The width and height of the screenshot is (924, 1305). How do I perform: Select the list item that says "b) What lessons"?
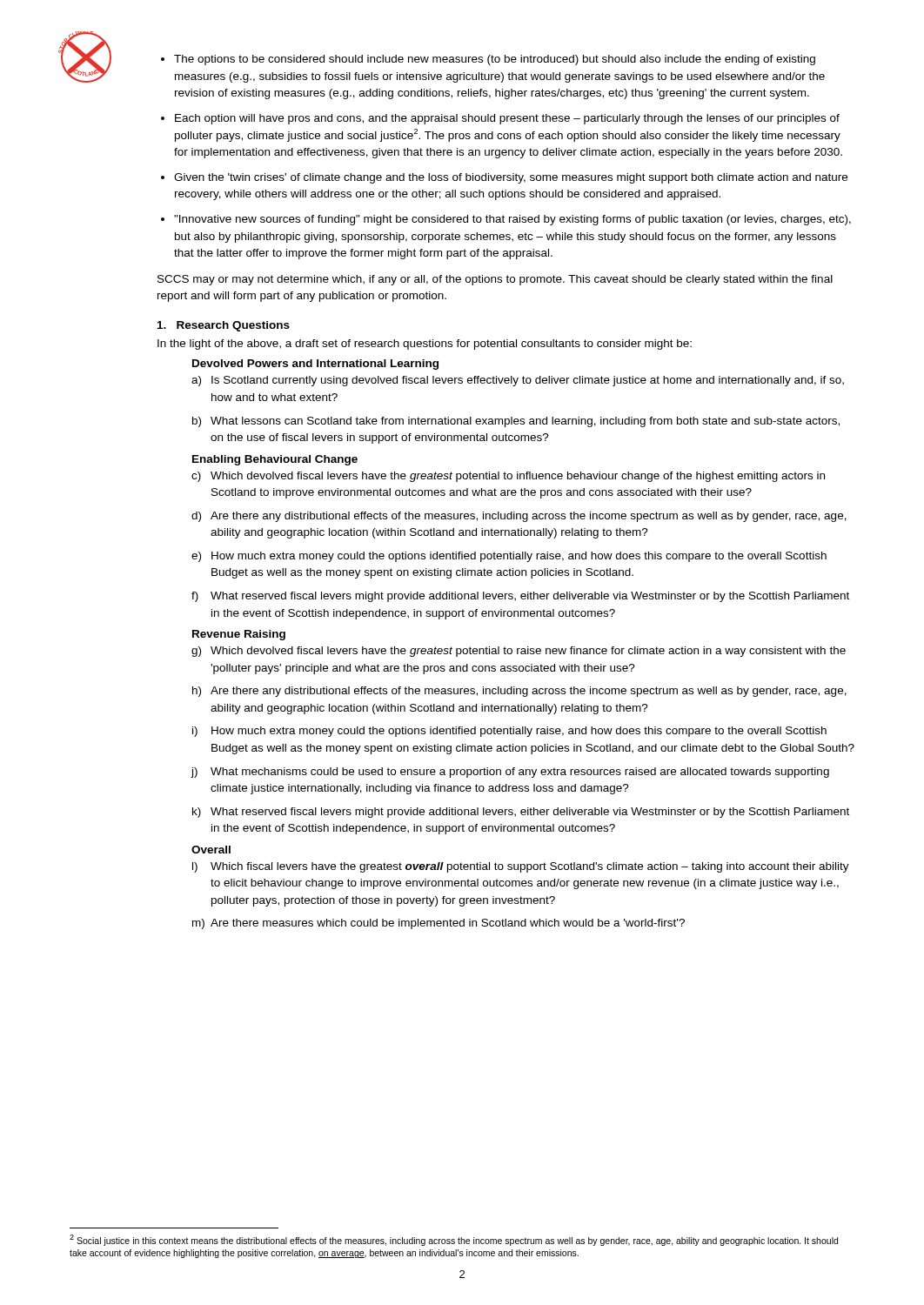(x=523, y=429)
